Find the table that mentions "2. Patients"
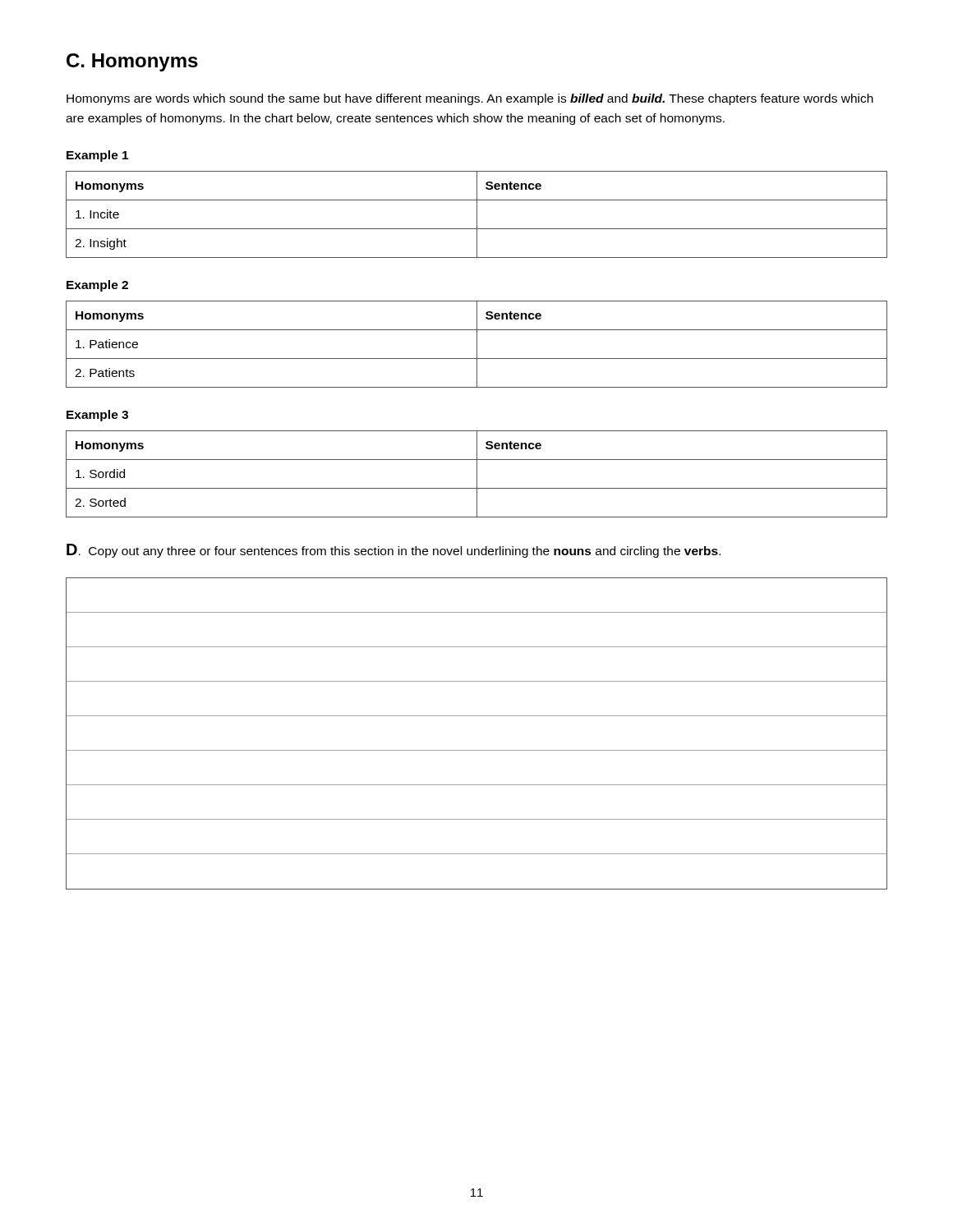 click(x=476, y=344)
